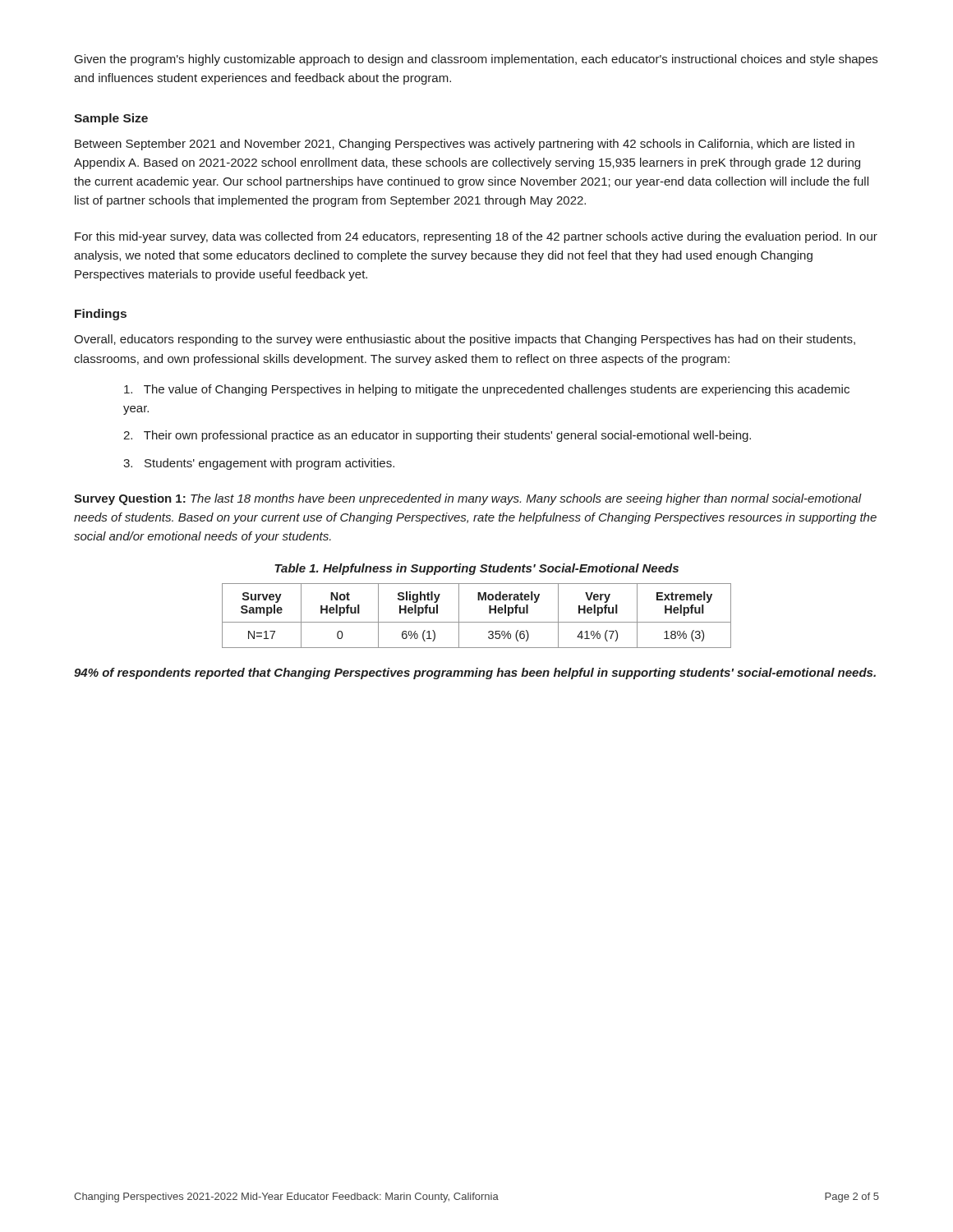Screen dimensions: 1232x953
Task: Click on the passage starting "Survey Question 1:"
Action: 475,517
